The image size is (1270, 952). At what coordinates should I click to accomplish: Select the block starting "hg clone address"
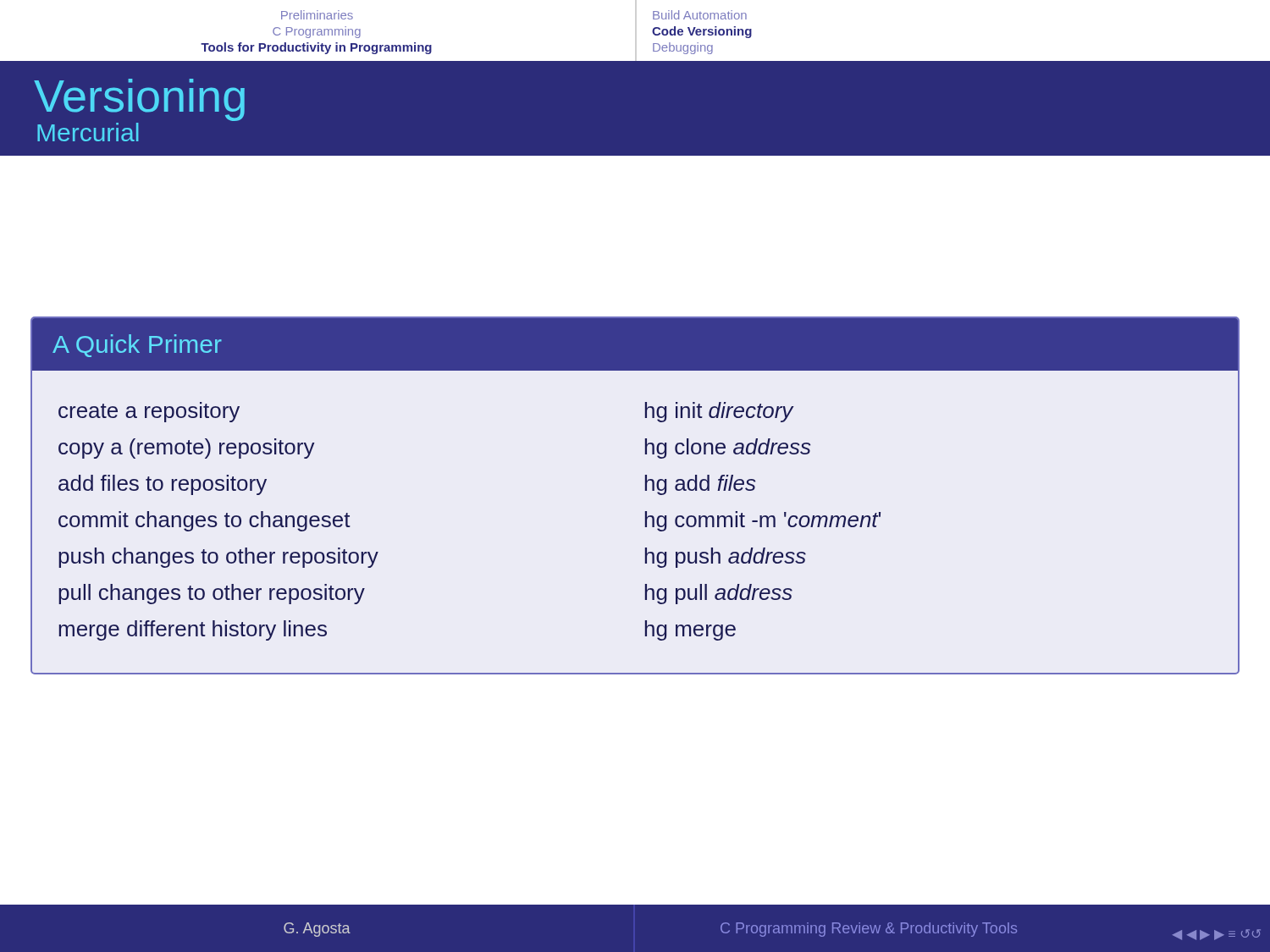click(x=727, y=447)
